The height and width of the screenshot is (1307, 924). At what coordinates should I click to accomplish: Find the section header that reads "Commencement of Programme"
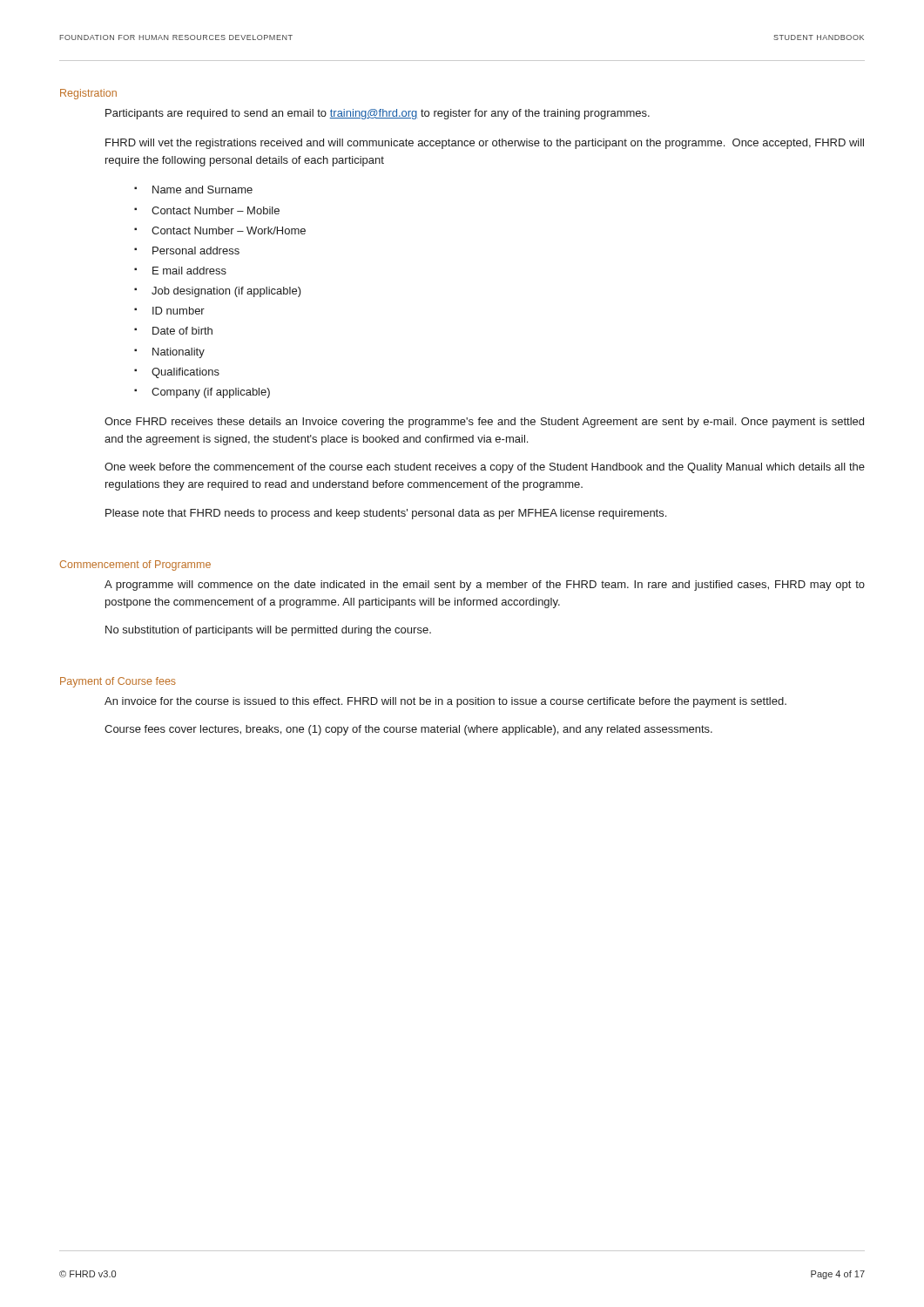click(135, 564)
